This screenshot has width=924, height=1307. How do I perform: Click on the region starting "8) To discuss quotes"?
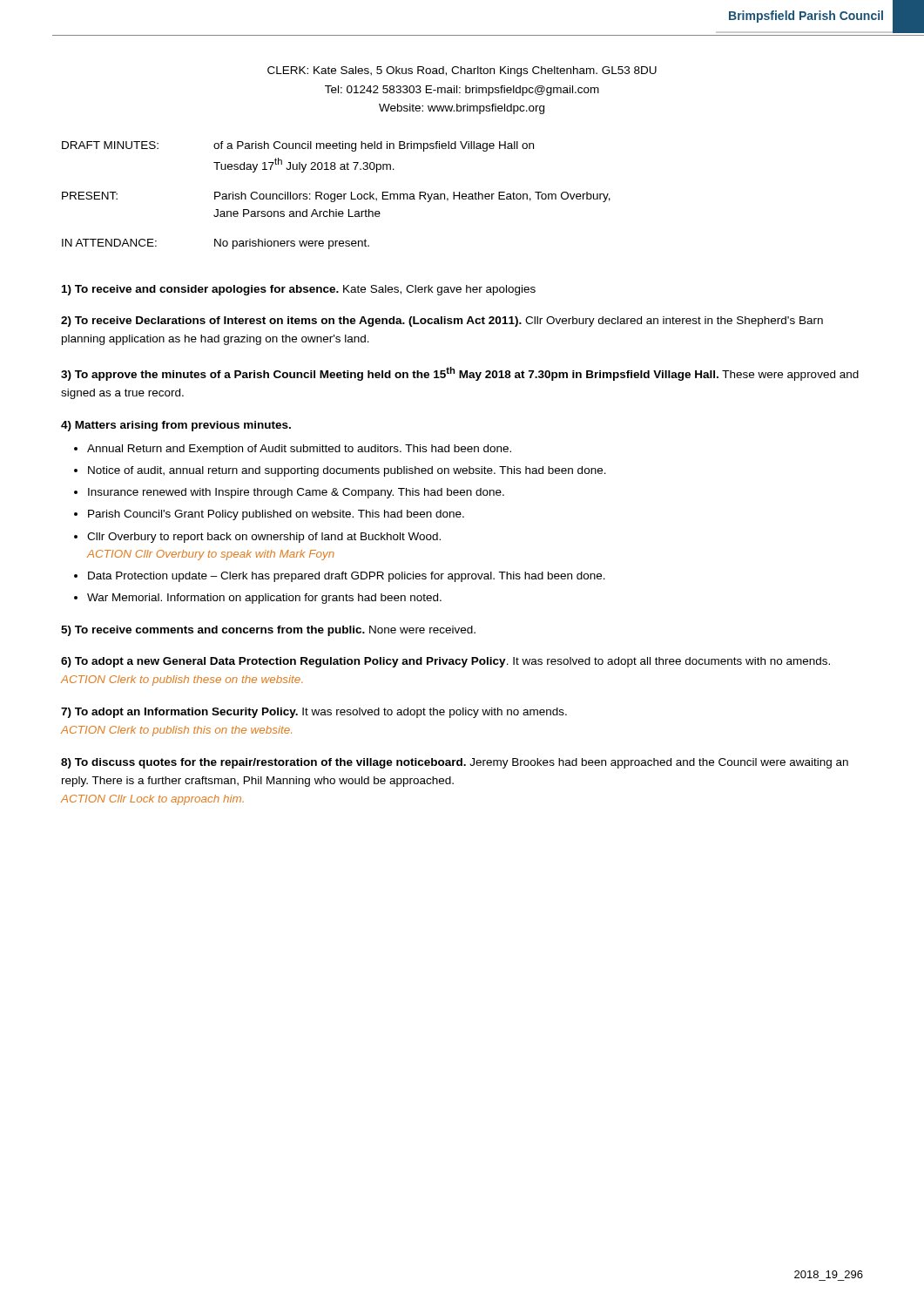pos(462,781)
